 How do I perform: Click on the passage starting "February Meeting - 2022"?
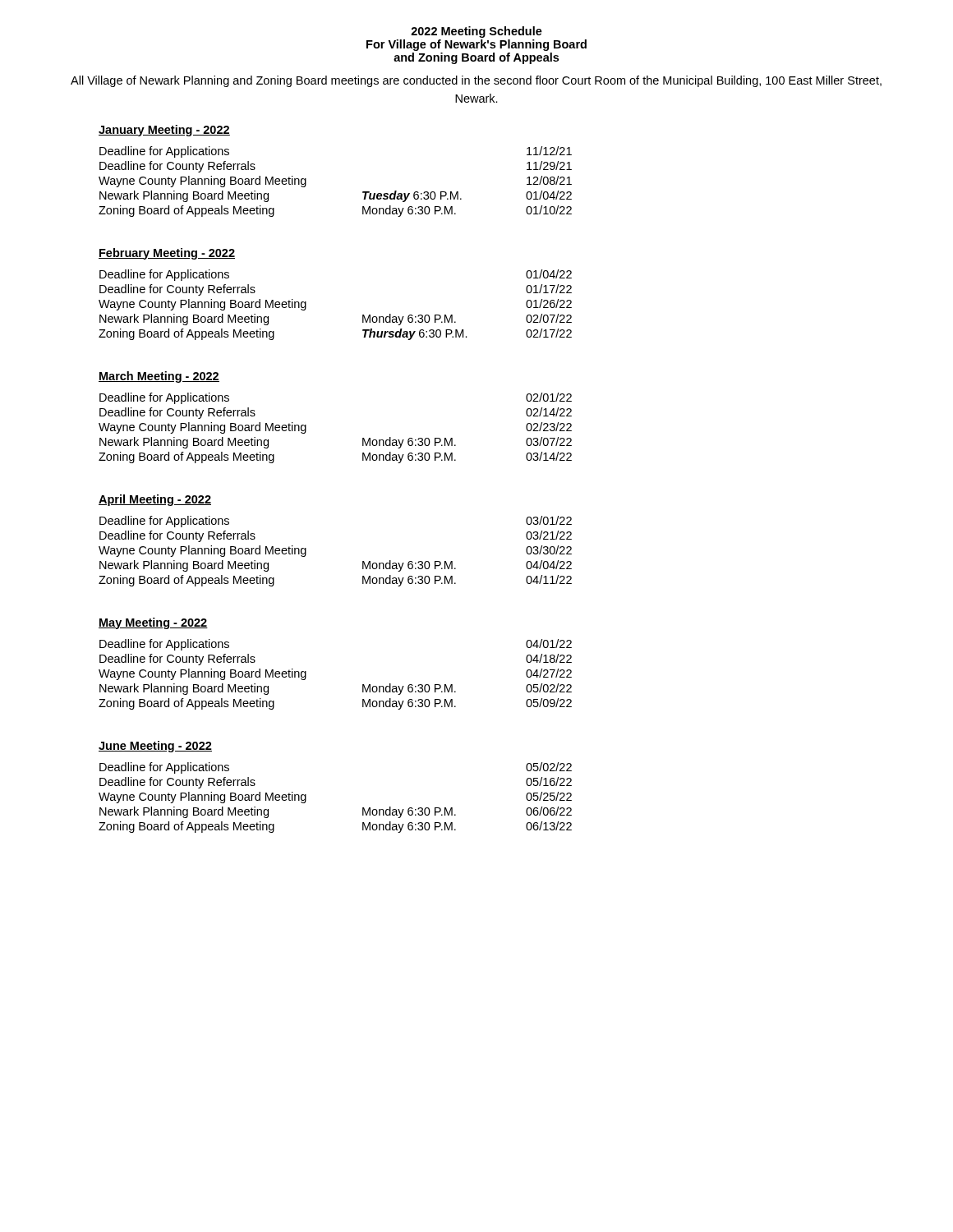[167, 253]
